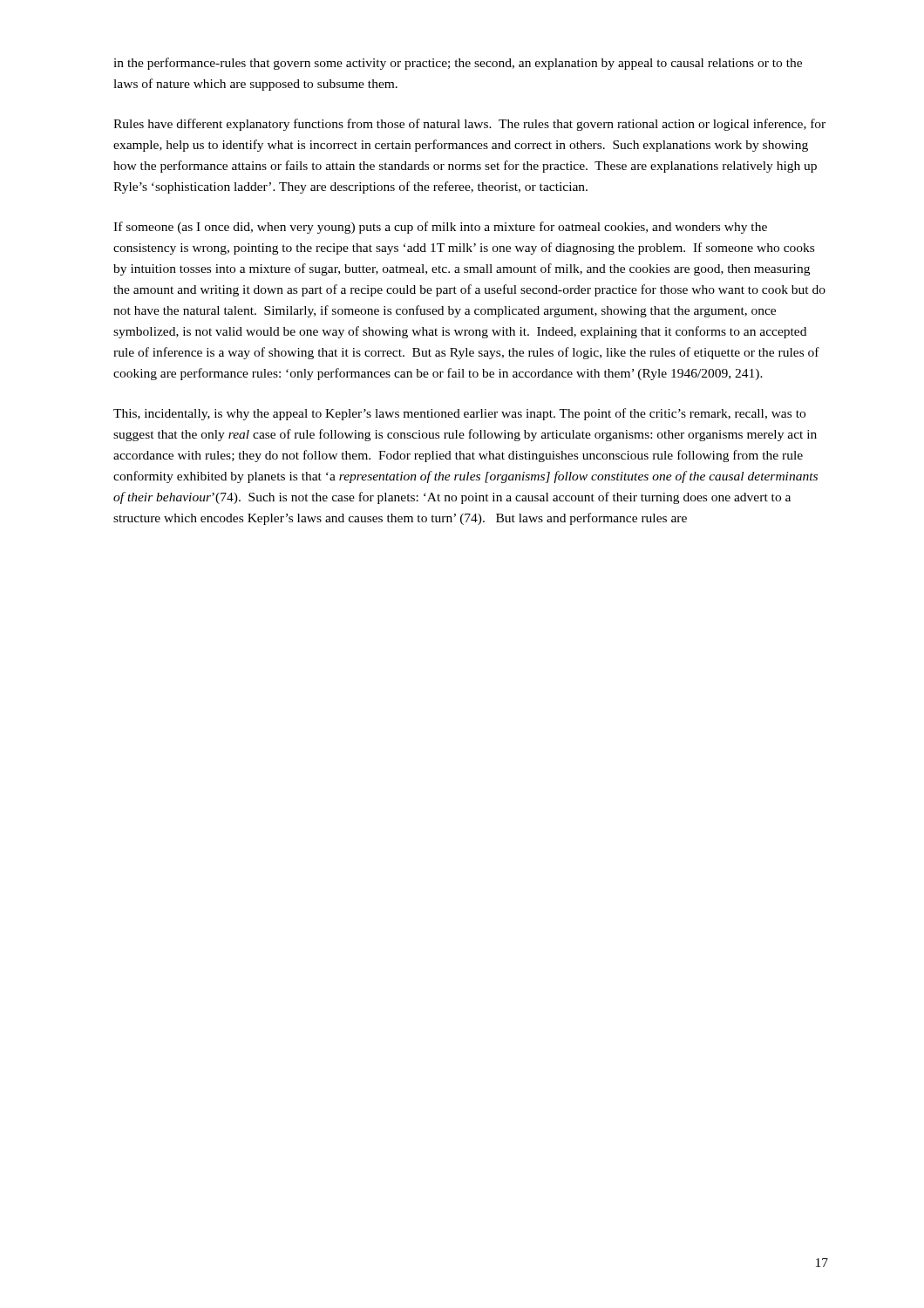Select the passage starting "If someone (as I"
This screenshot has width=924, height=1308.
(469, 300)
